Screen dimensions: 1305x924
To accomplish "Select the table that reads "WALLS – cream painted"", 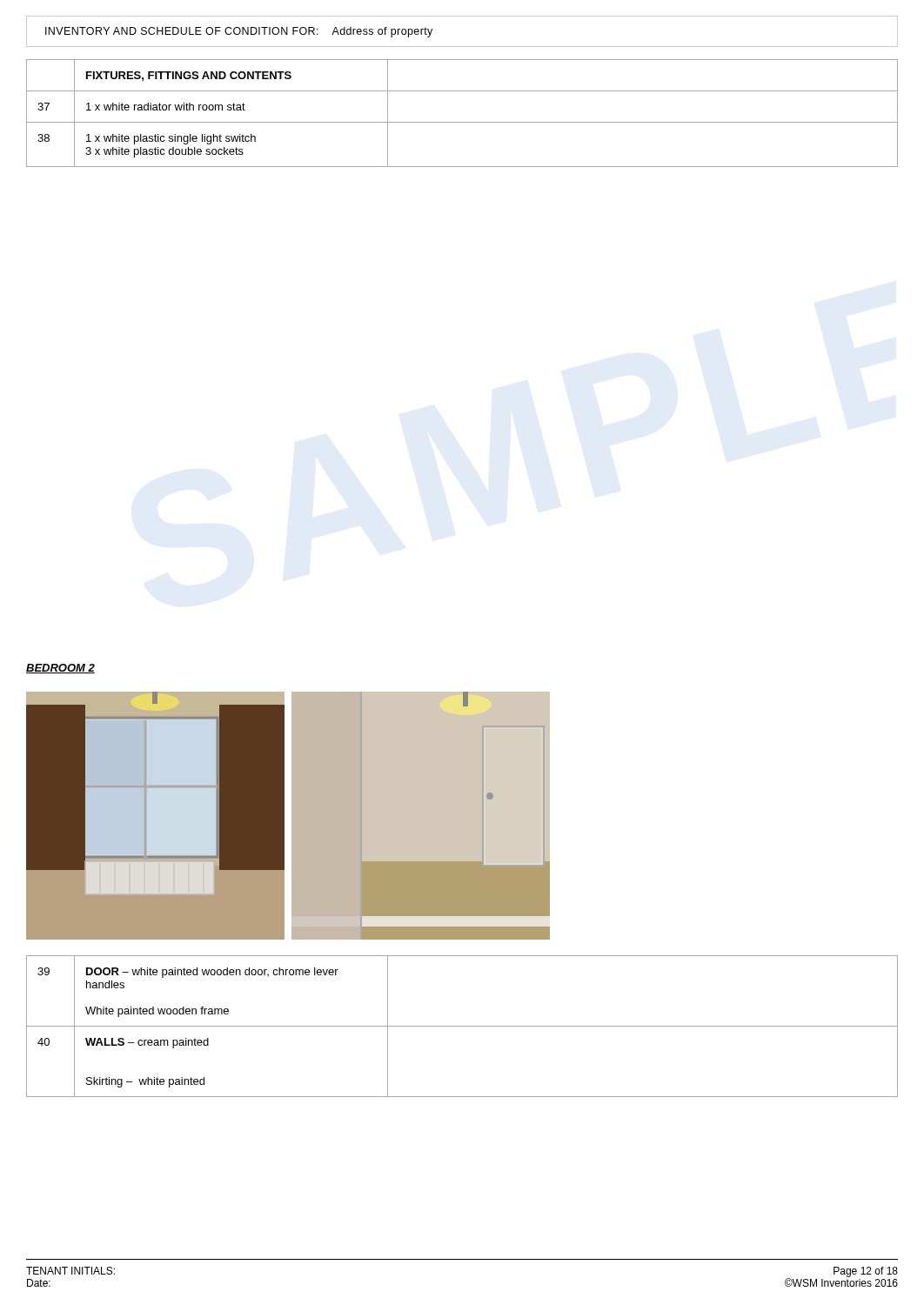I will [462, 1026].
